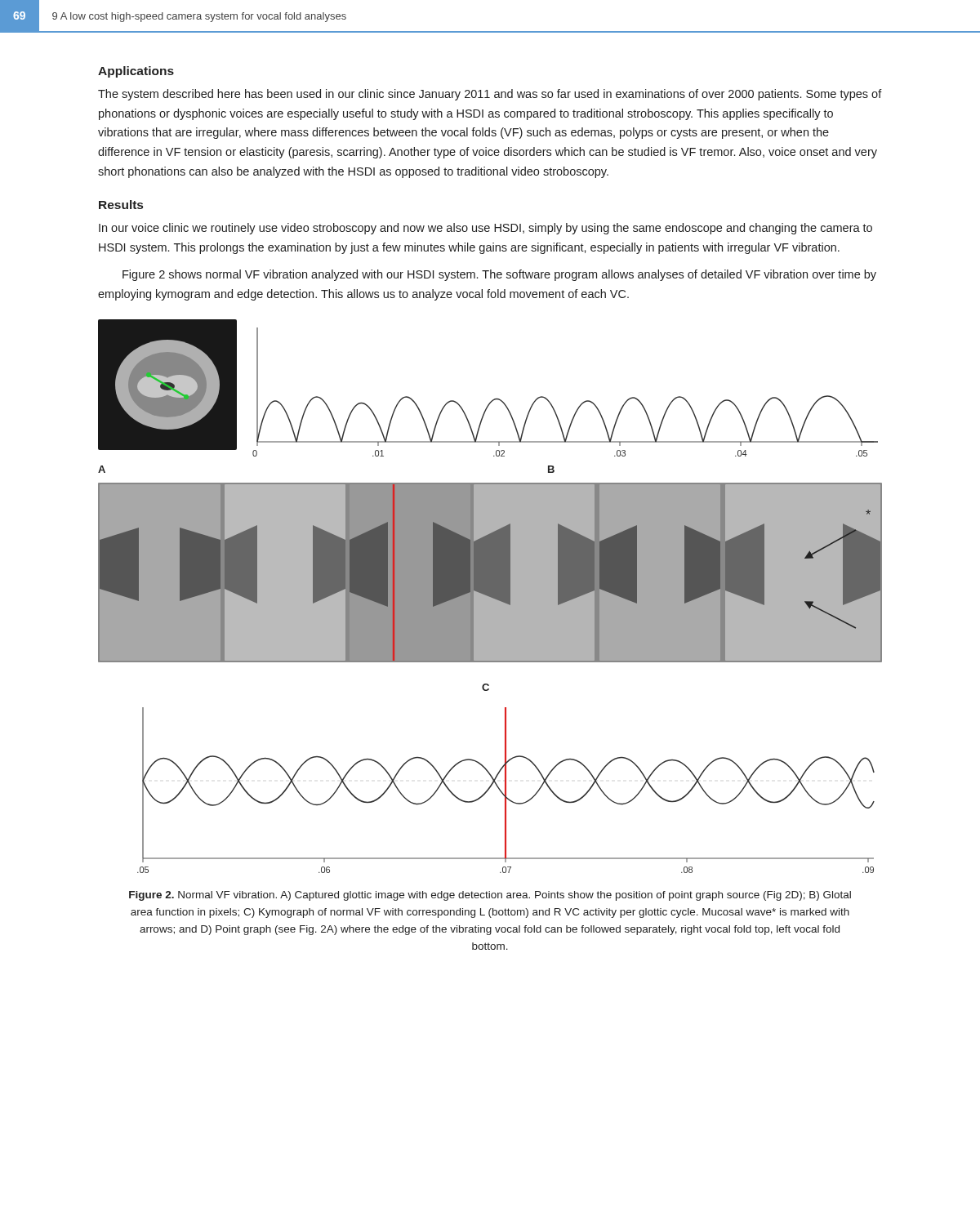Locate the photo
Image resolution: width=980 pixels, height=1225 pixels.
coord(490,597)
